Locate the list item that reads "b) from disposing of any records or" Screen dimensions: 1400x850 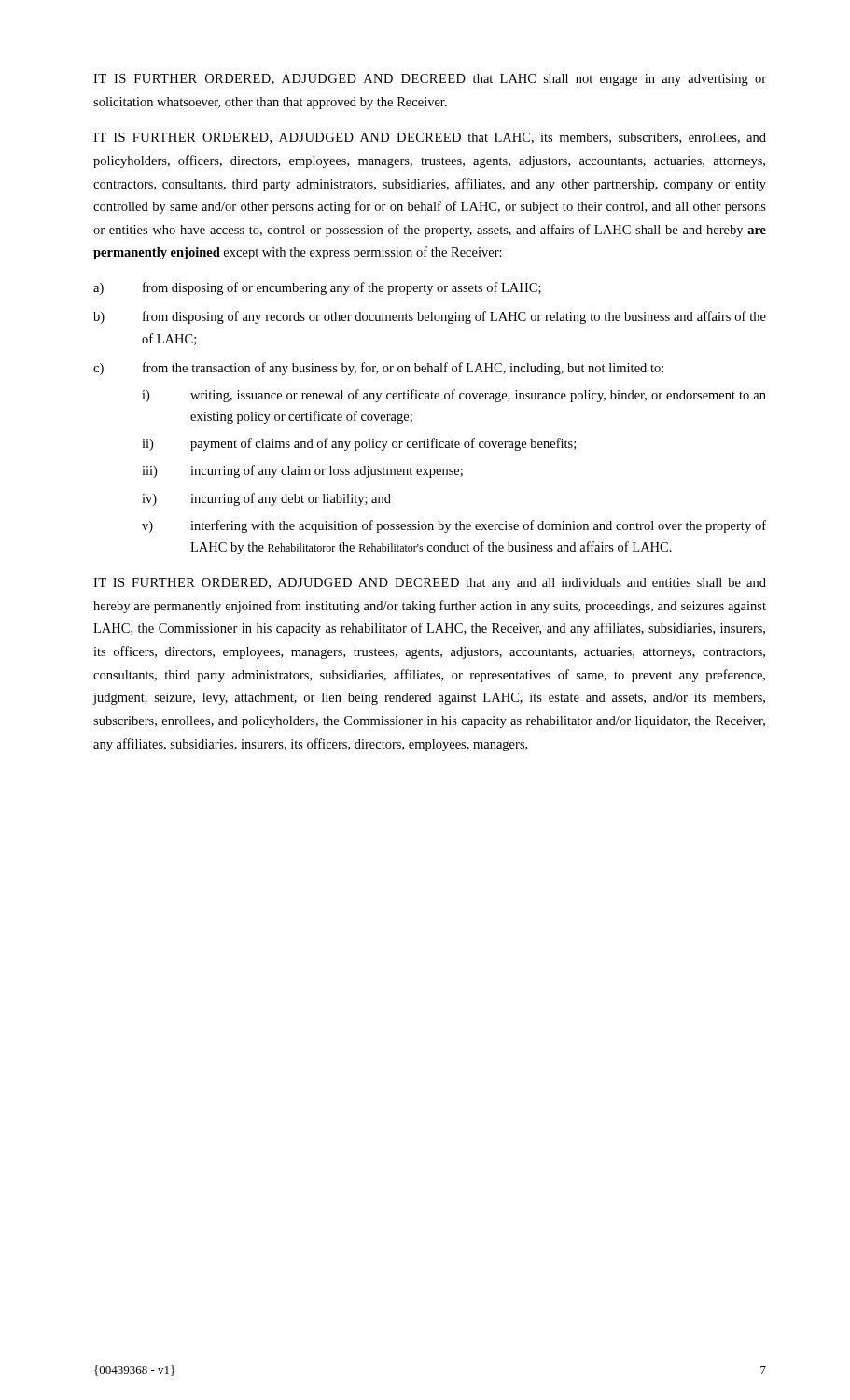(x=430, y=328)
